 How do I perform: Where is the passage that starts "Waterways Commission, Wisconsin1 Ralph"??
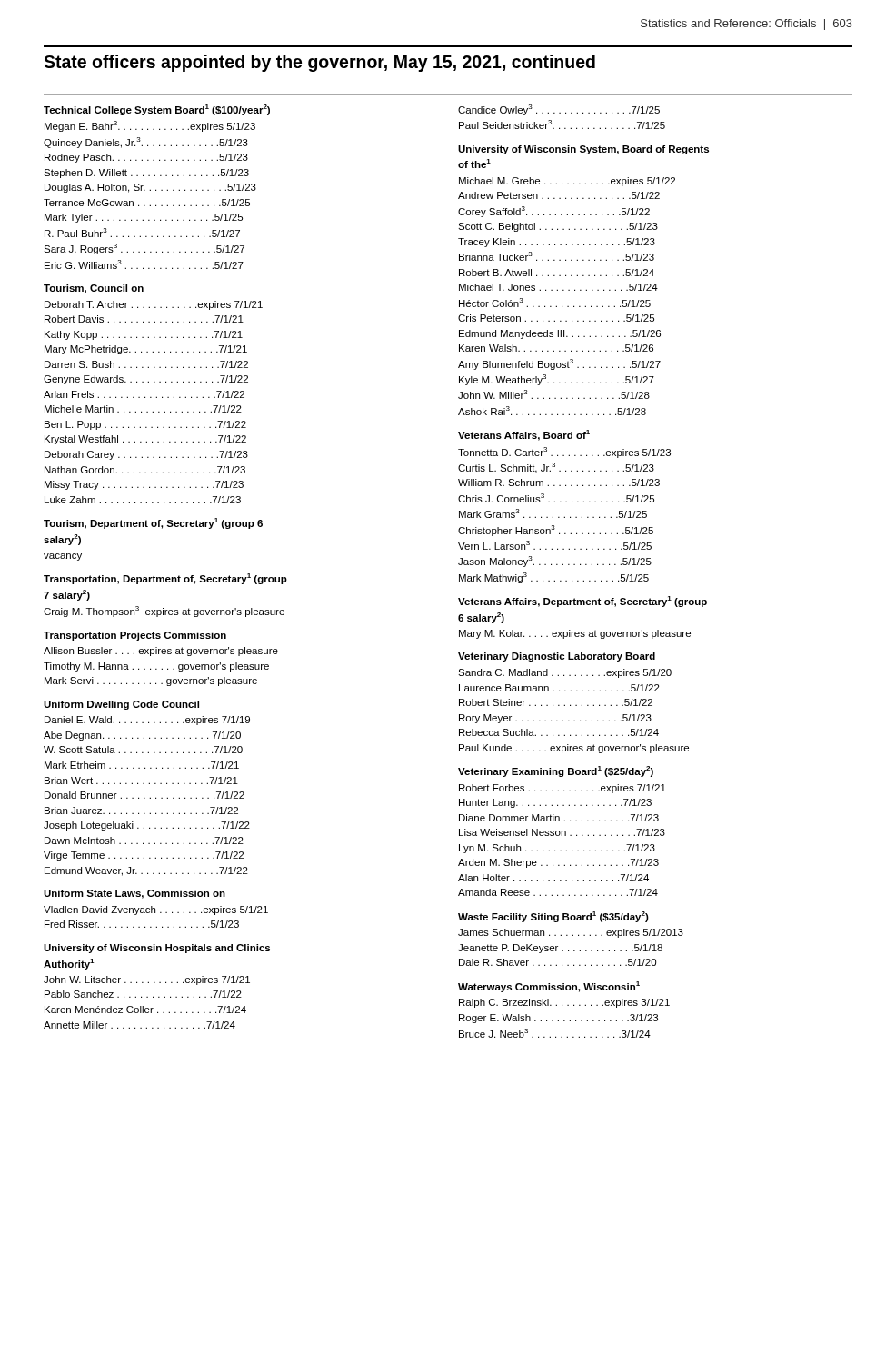pyautogui.click(x=655, y=1010)
